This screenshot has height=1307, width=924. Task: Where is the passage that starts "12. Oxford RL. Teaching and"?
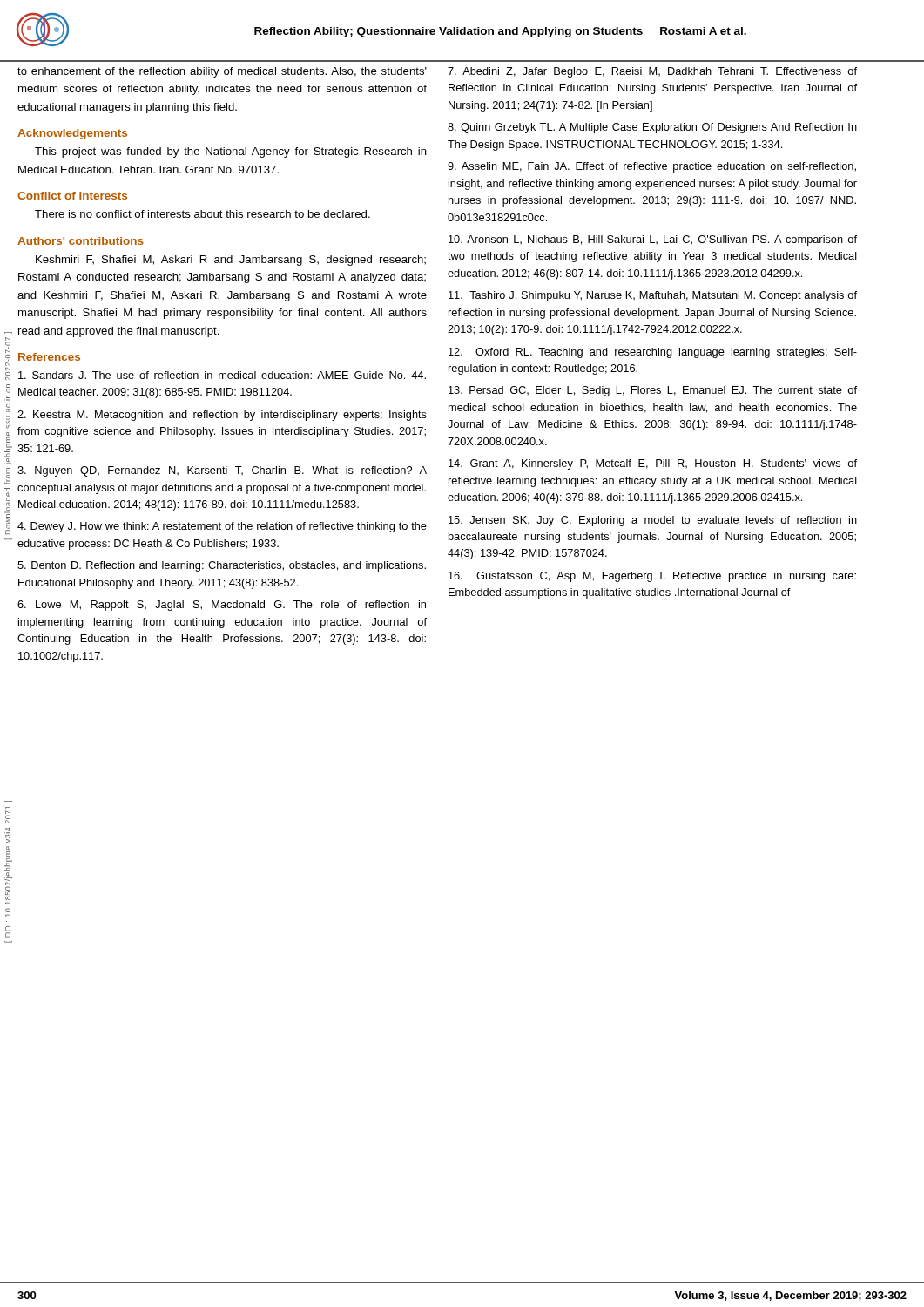pos(652,360)
